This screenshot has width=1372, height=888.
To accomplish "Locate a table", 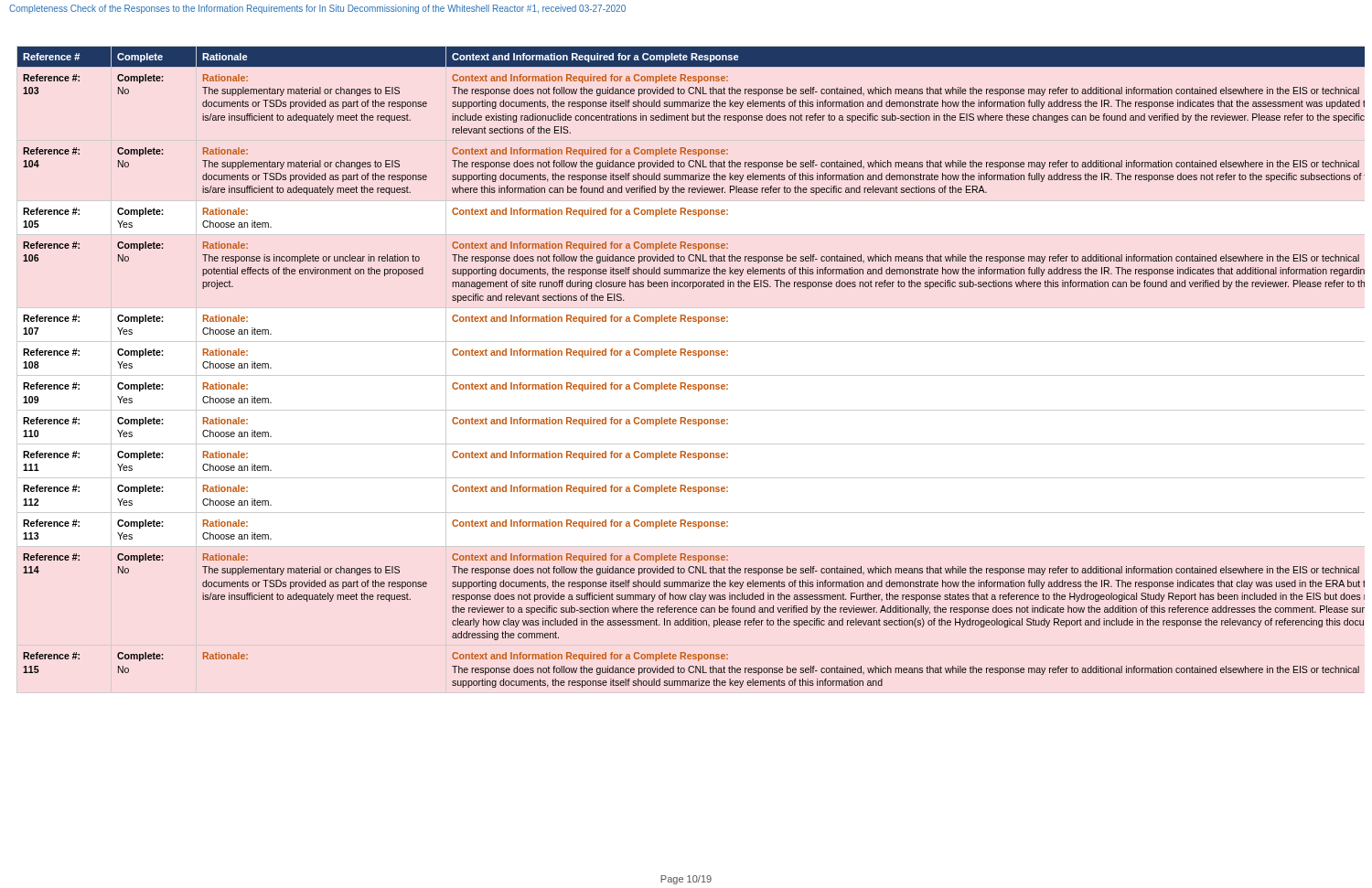I will (686, 444).
